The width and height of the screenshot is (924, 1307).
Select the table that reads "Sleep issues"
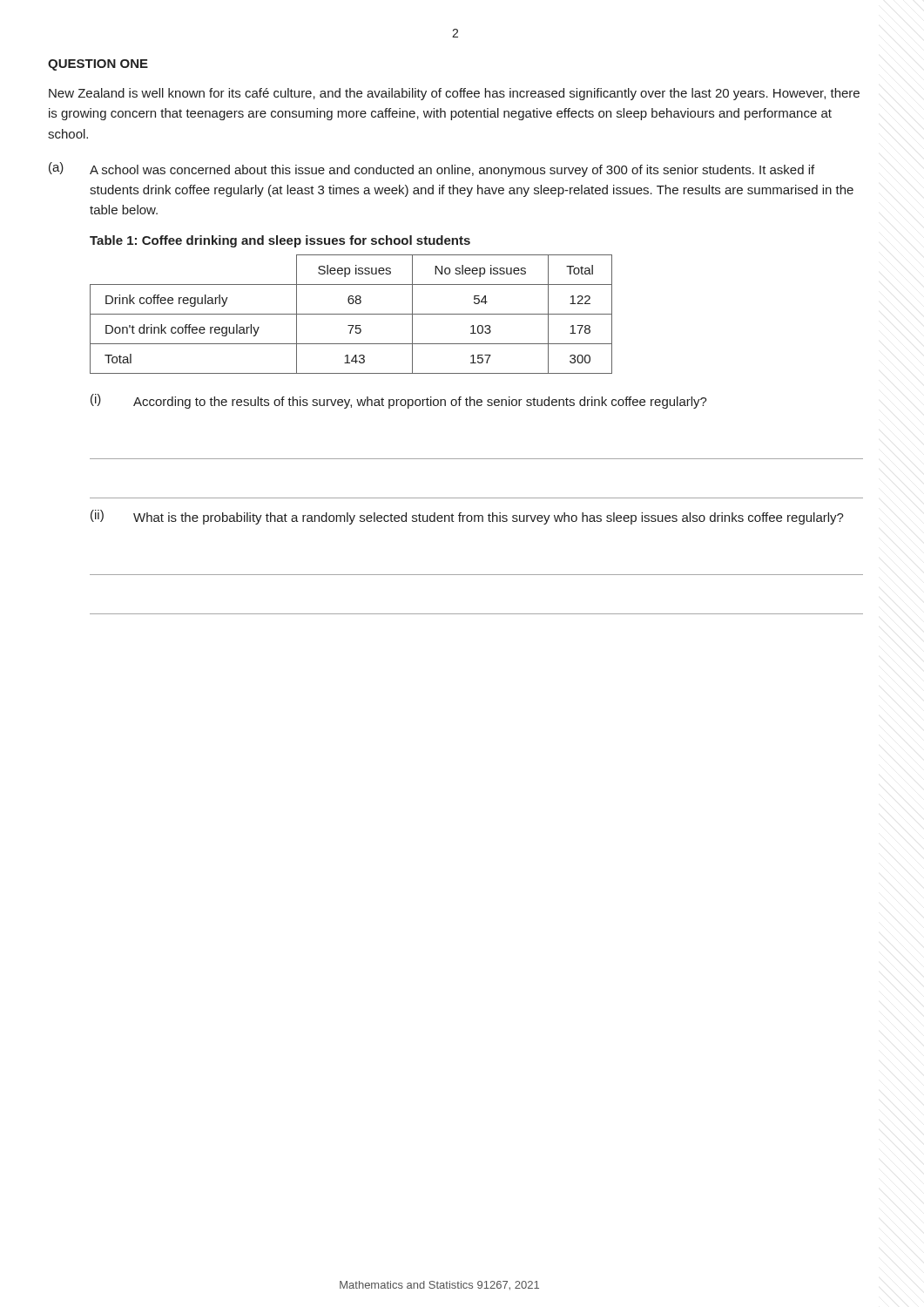tap(476, 314)
